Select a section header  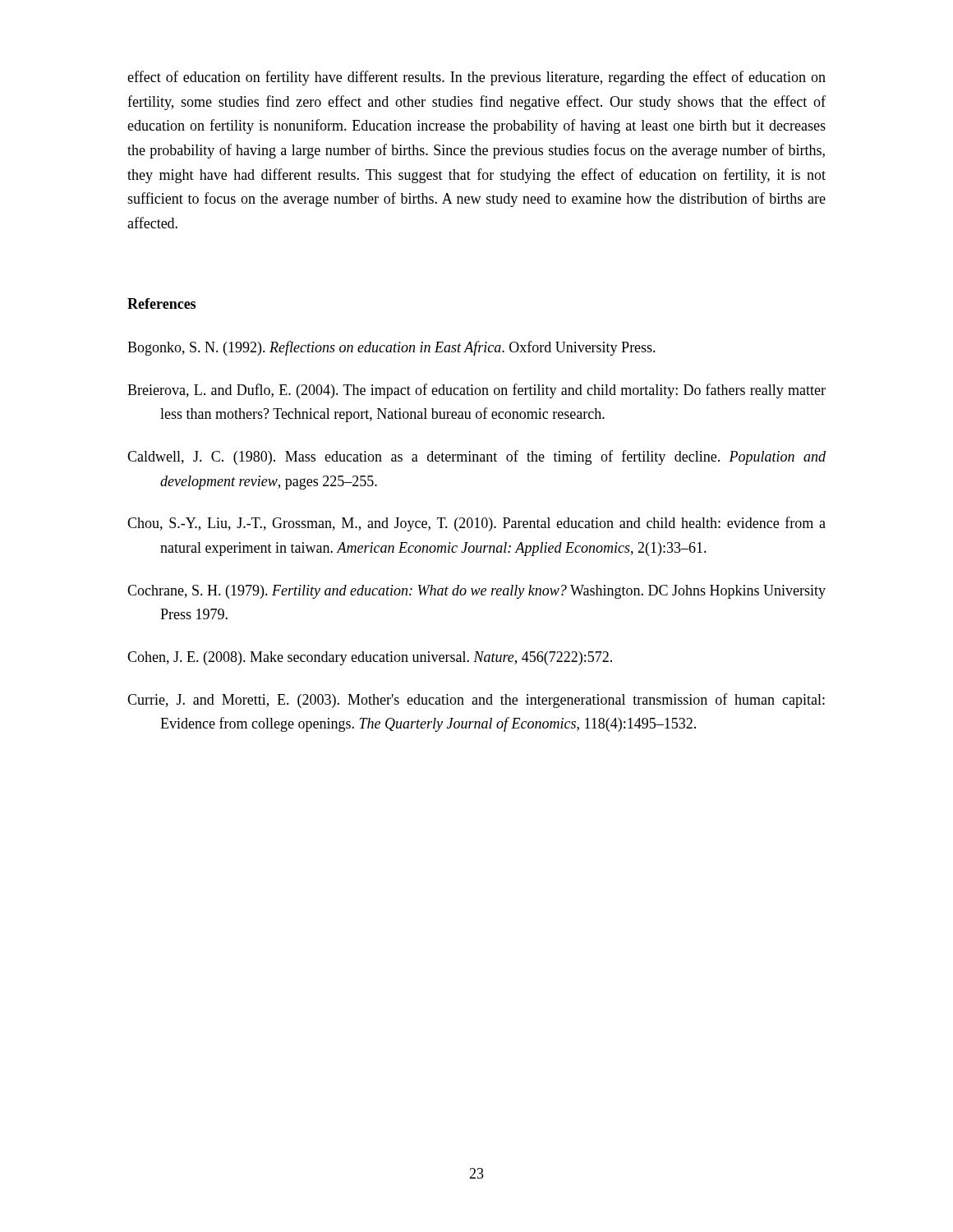tap(162, 304)
